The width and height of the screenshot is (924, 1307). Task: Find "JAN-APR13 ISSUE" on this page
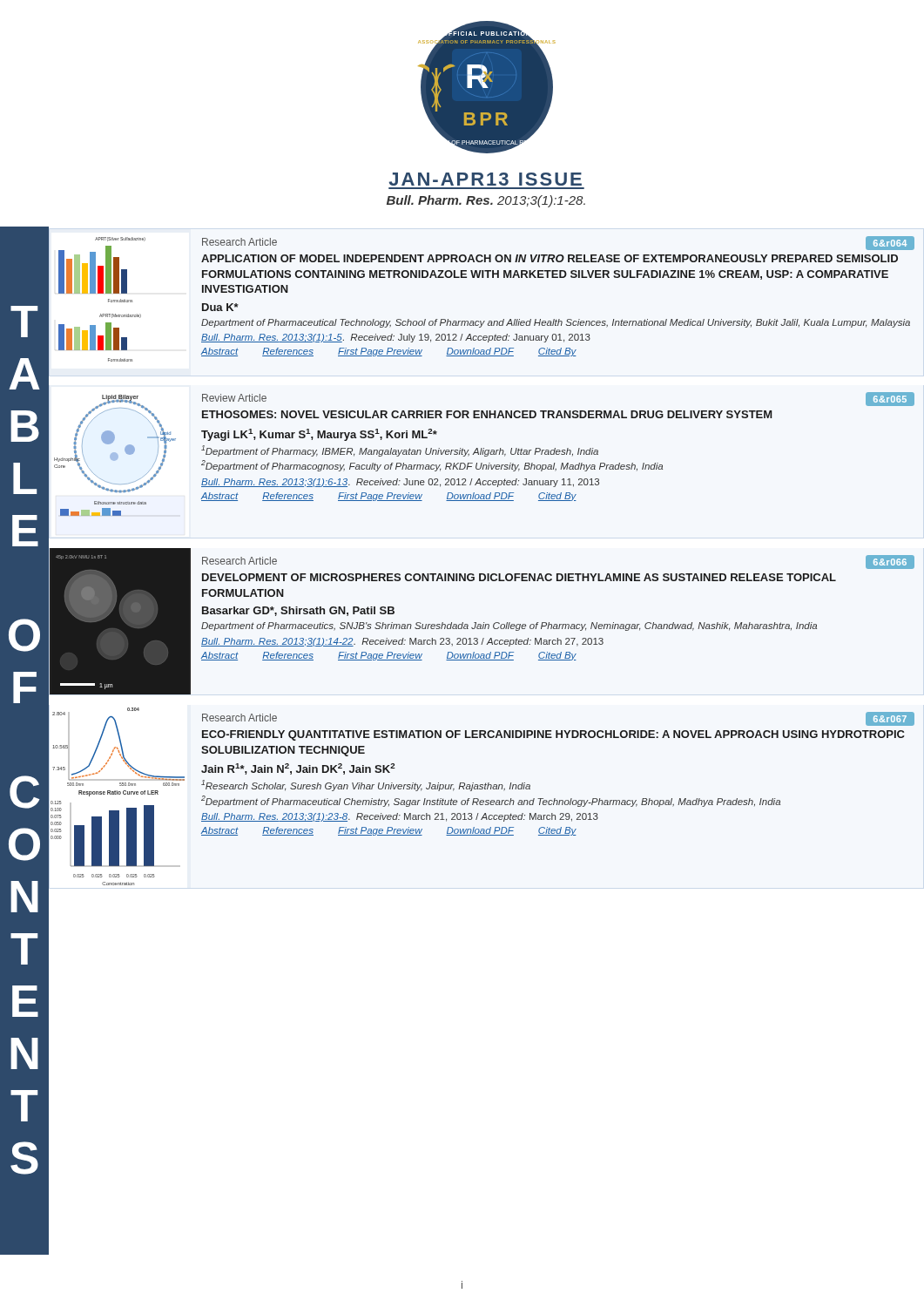(486, 179)
